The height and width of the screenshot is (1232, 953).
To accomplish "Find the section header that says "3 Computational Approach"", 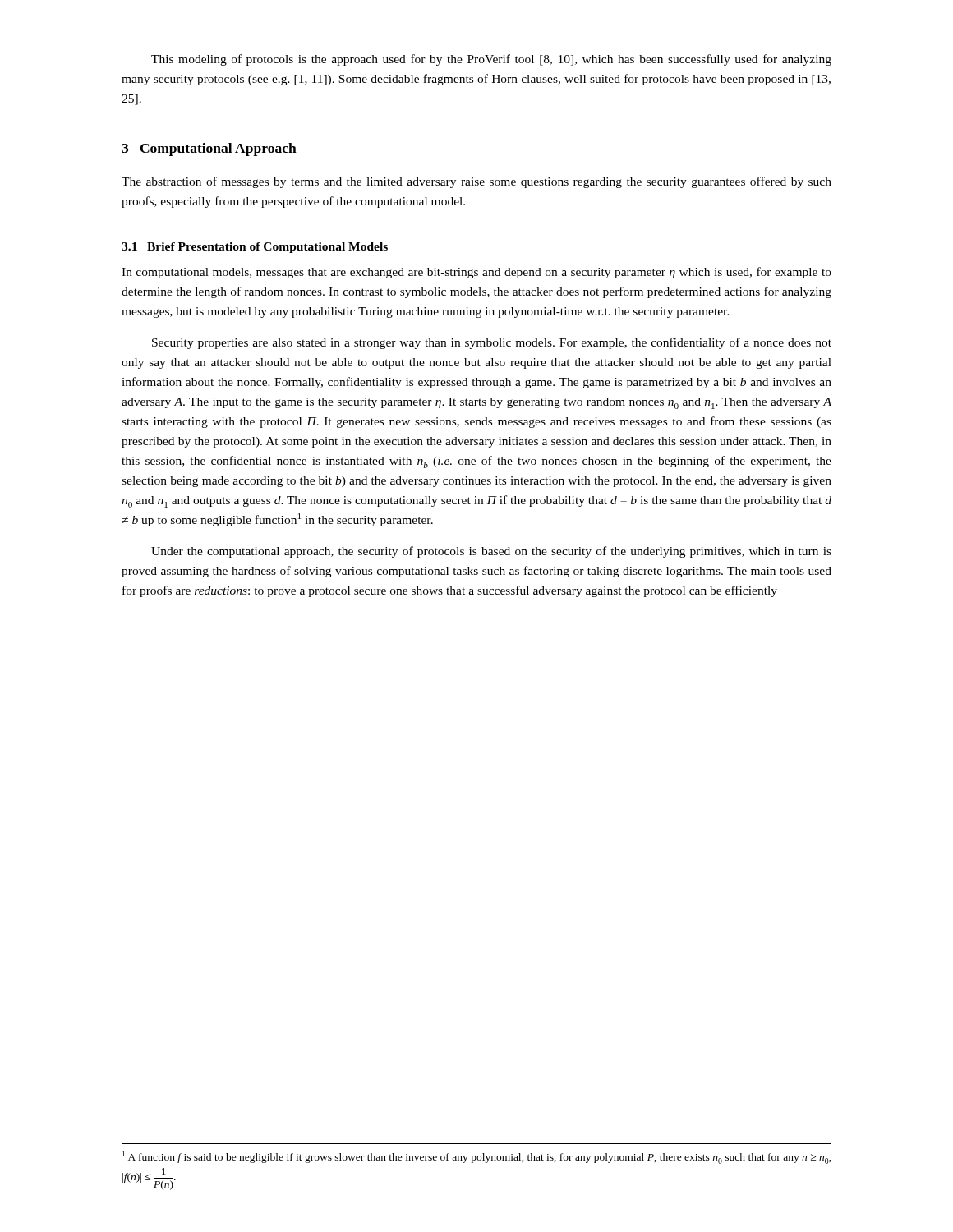I will tap(209, 148).
